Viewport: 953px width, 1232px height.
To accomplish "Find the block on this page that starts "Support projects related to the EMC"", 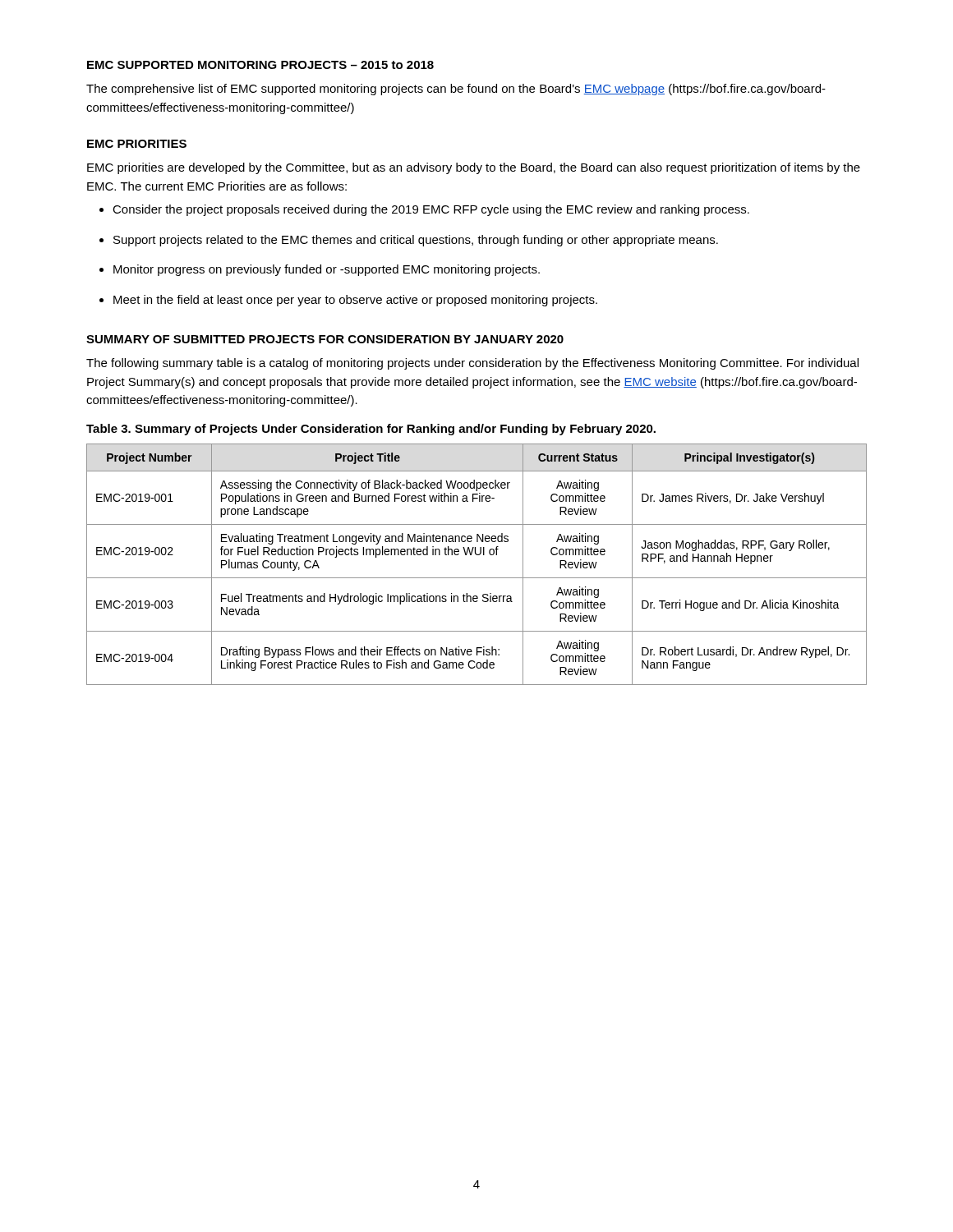I will [x=476, y=240].
